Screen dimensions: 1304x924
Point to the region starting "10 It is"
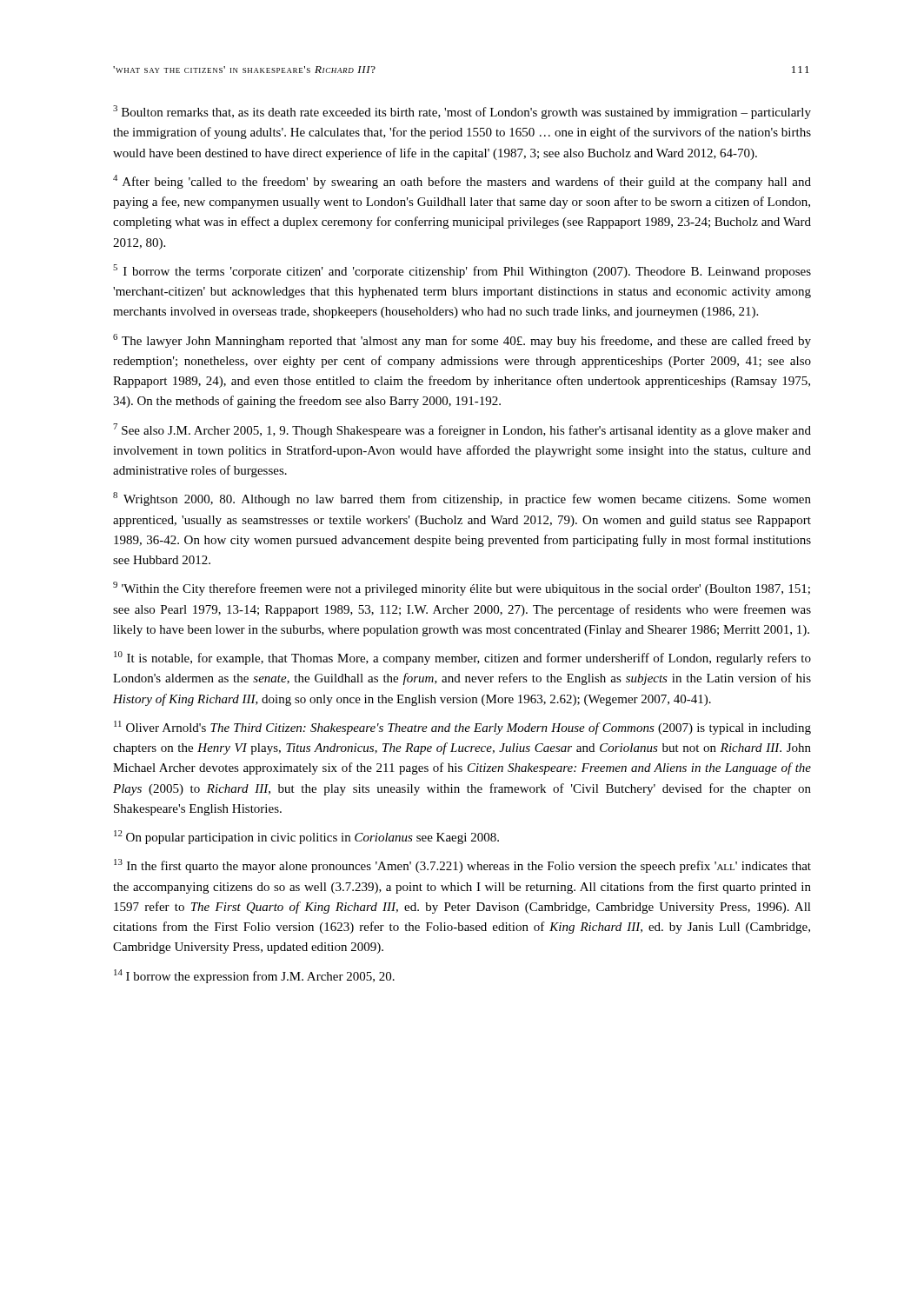(462, 679)
